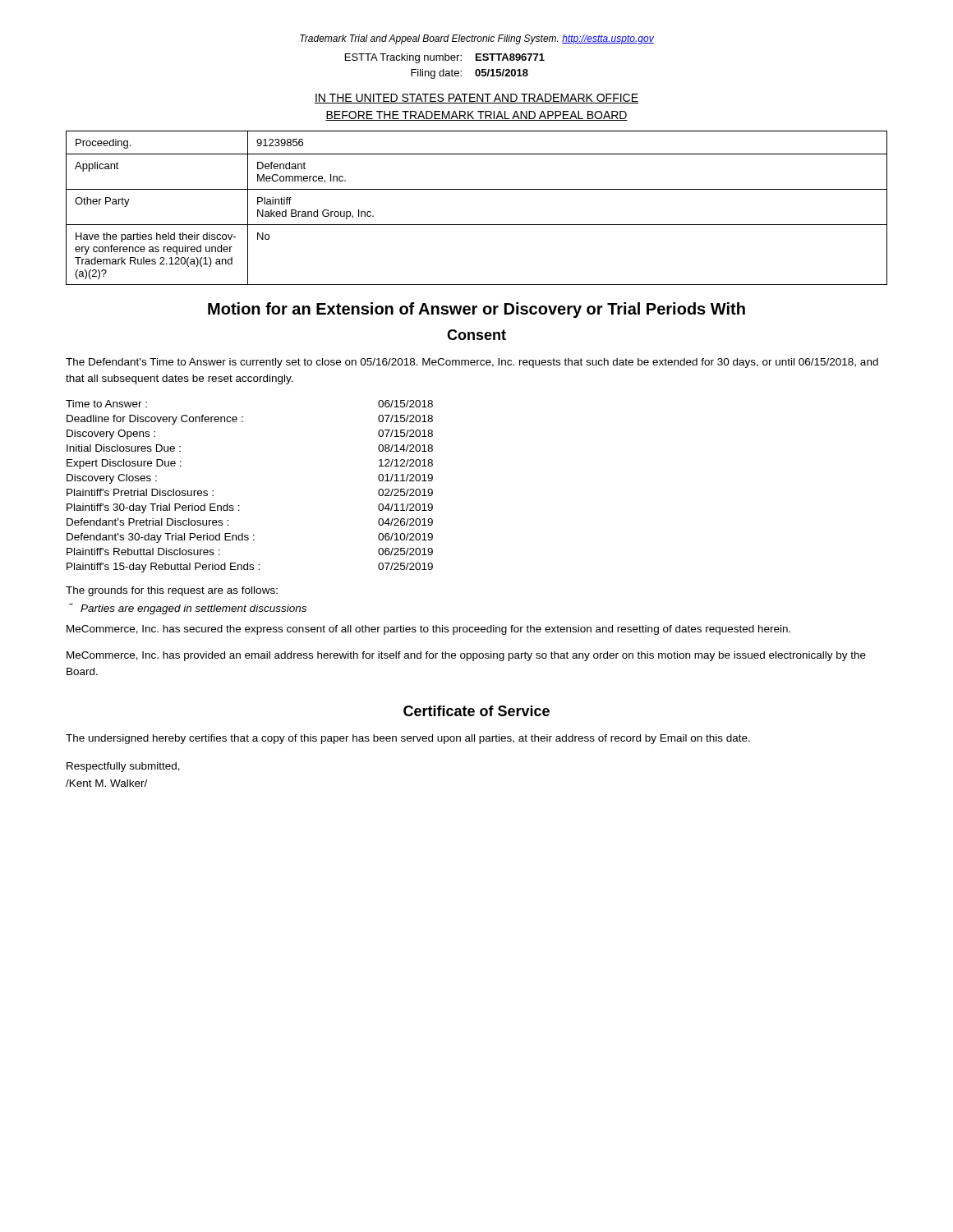Find a table
This screenshot has height=1232, width=953.
pyautogui.click(x=476, y=208)
